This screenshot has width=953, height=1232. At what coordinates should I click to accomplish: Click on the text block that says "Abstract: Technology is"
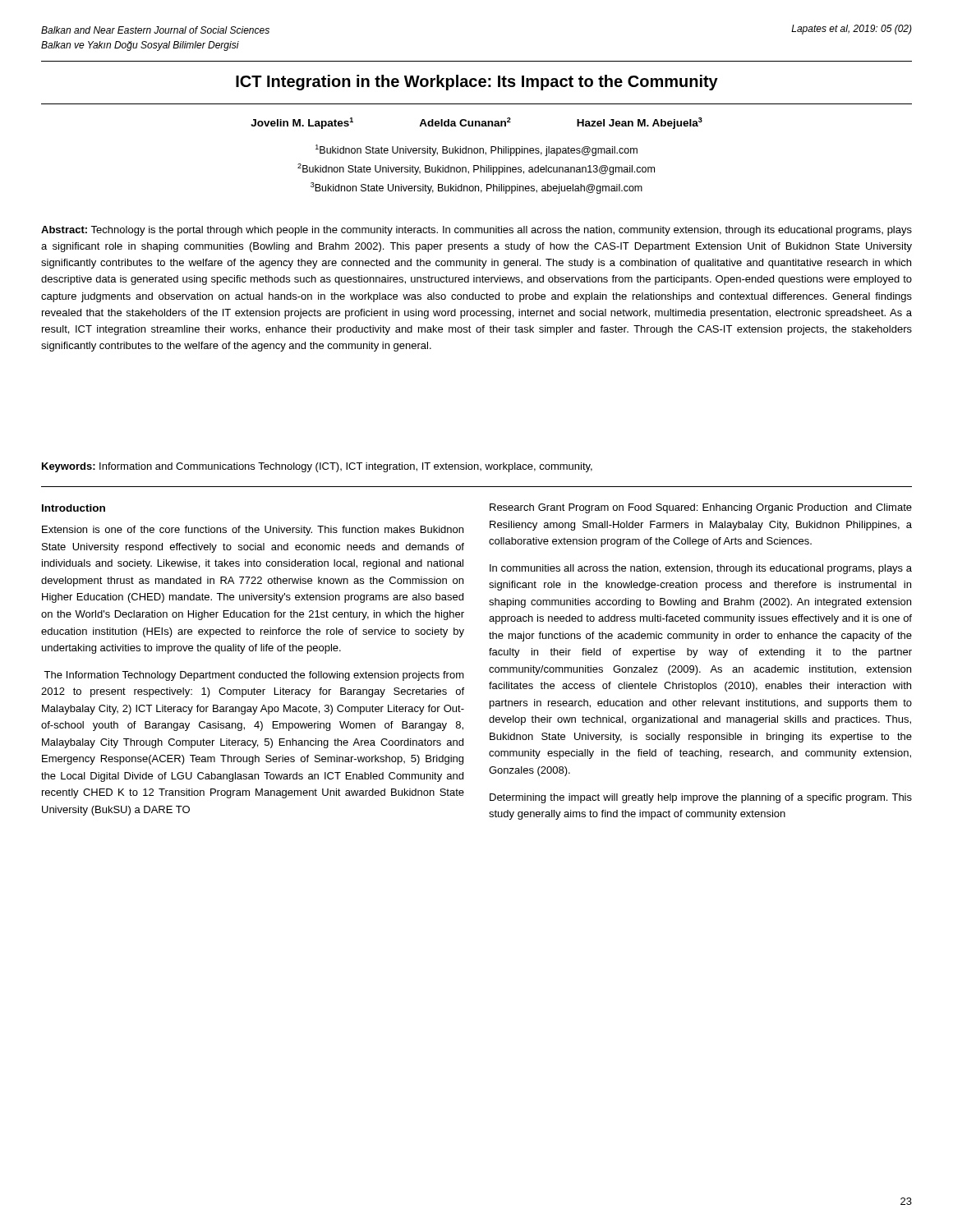(x=476, y=287)
